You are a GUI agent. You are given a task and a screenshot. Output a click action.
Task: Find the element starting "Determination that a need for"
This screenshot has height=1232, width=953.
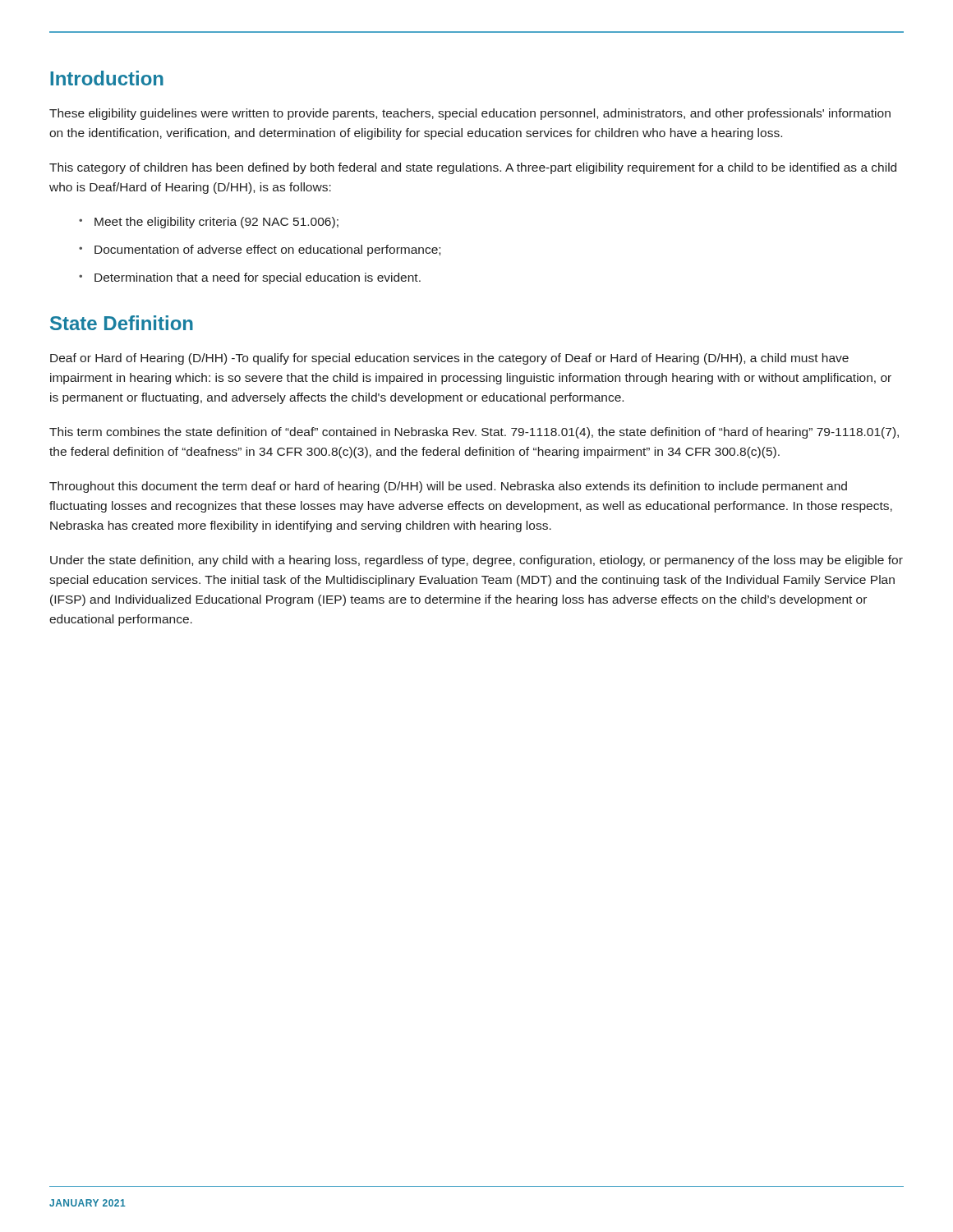[x=258, y=277]
